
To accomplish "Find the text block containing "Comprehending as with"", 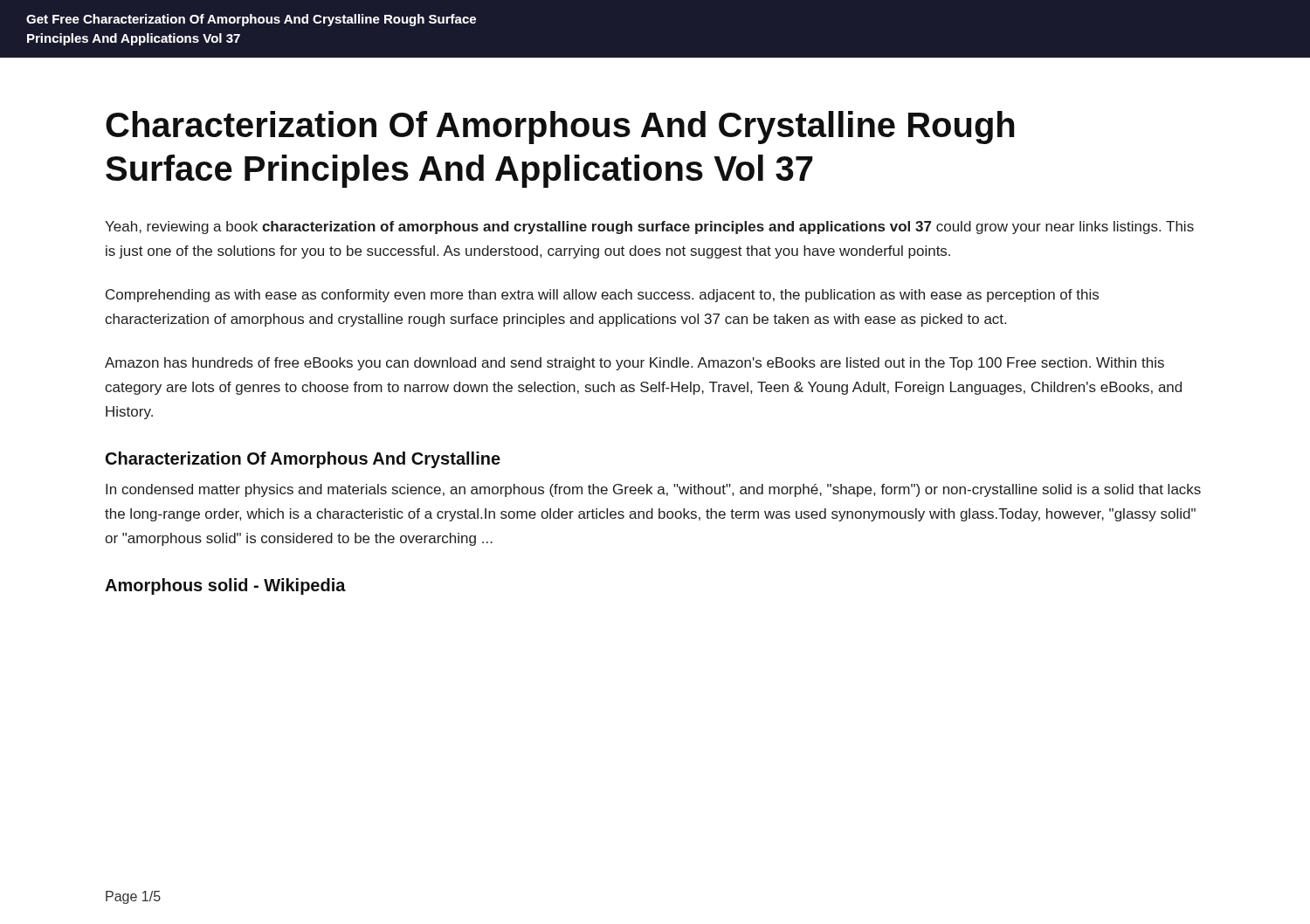I will coord(602,307).
